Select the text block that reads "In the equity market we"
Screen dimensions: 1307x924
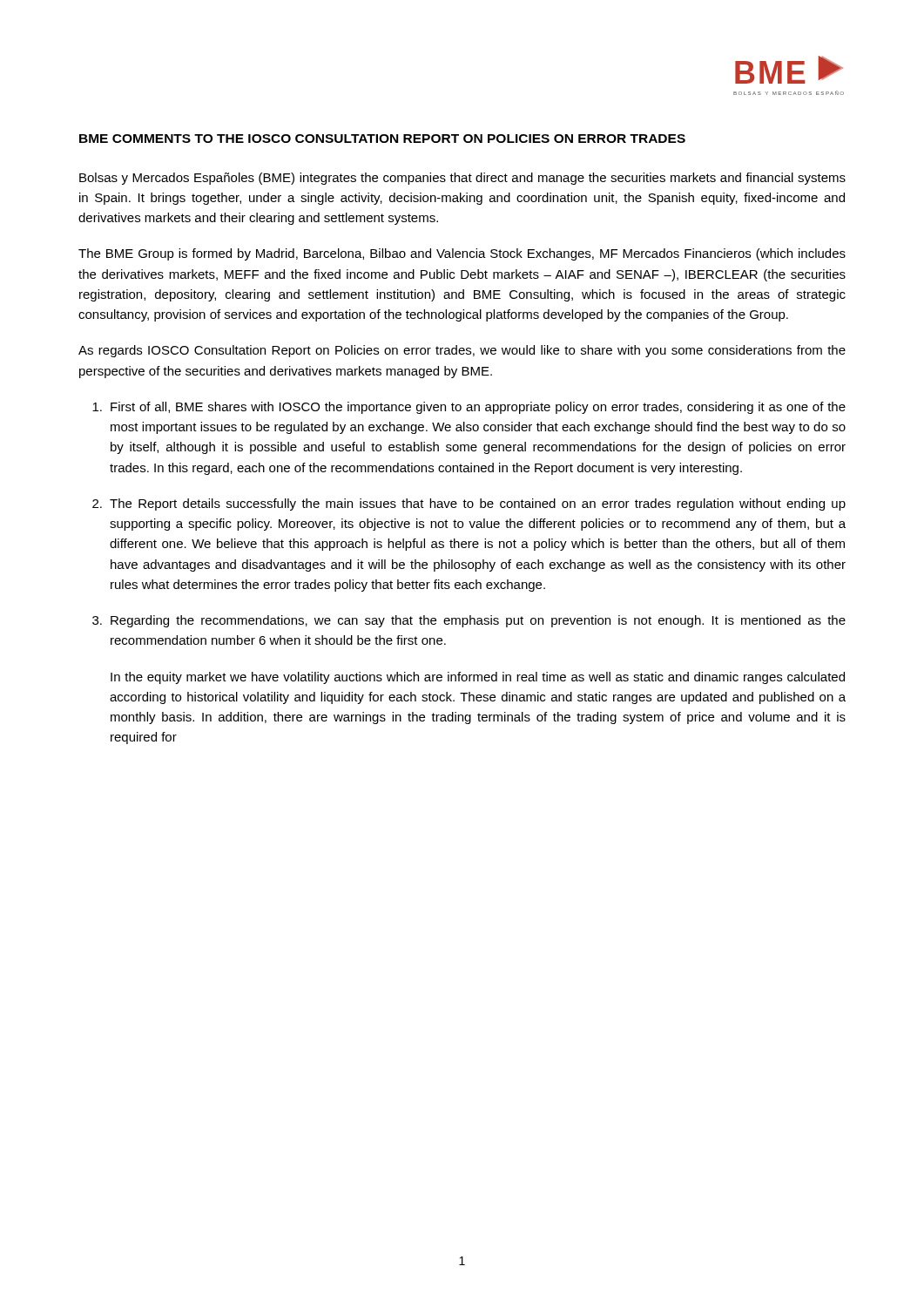click(478, 707)
